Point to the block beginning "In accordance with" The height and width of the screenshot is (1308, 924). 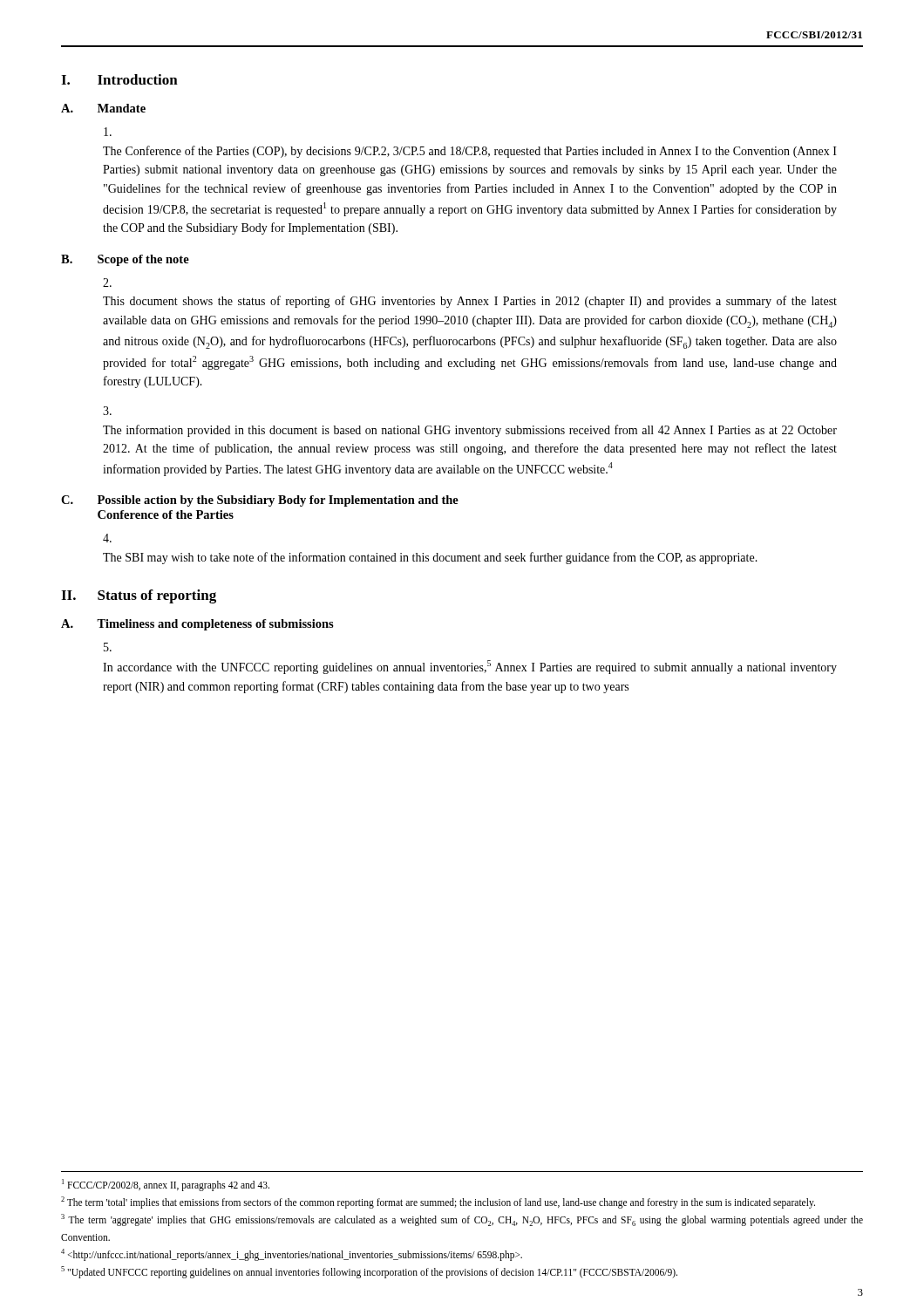[470, 667]
